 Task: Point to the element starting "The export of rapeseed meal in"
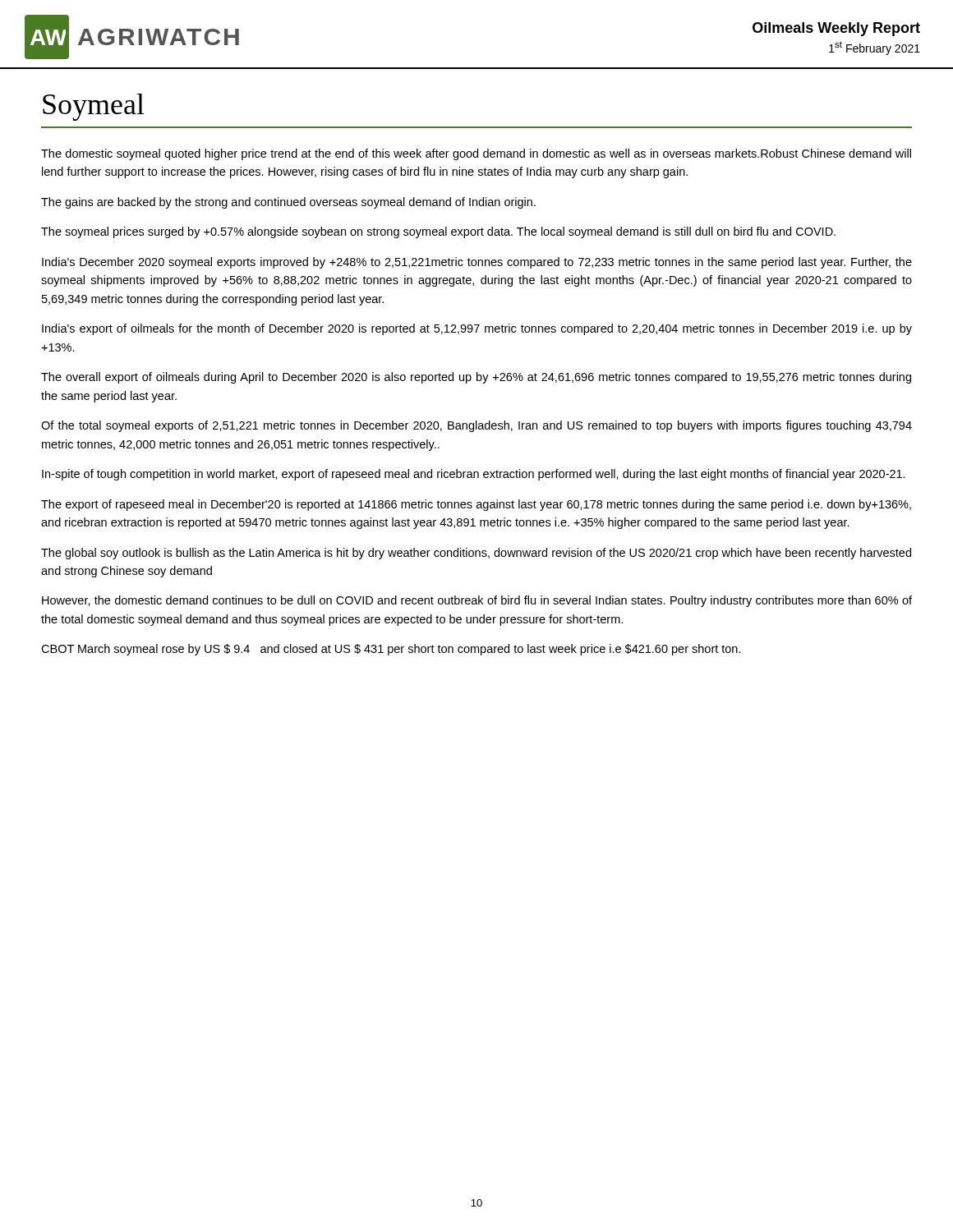click(x=476, y=513)
